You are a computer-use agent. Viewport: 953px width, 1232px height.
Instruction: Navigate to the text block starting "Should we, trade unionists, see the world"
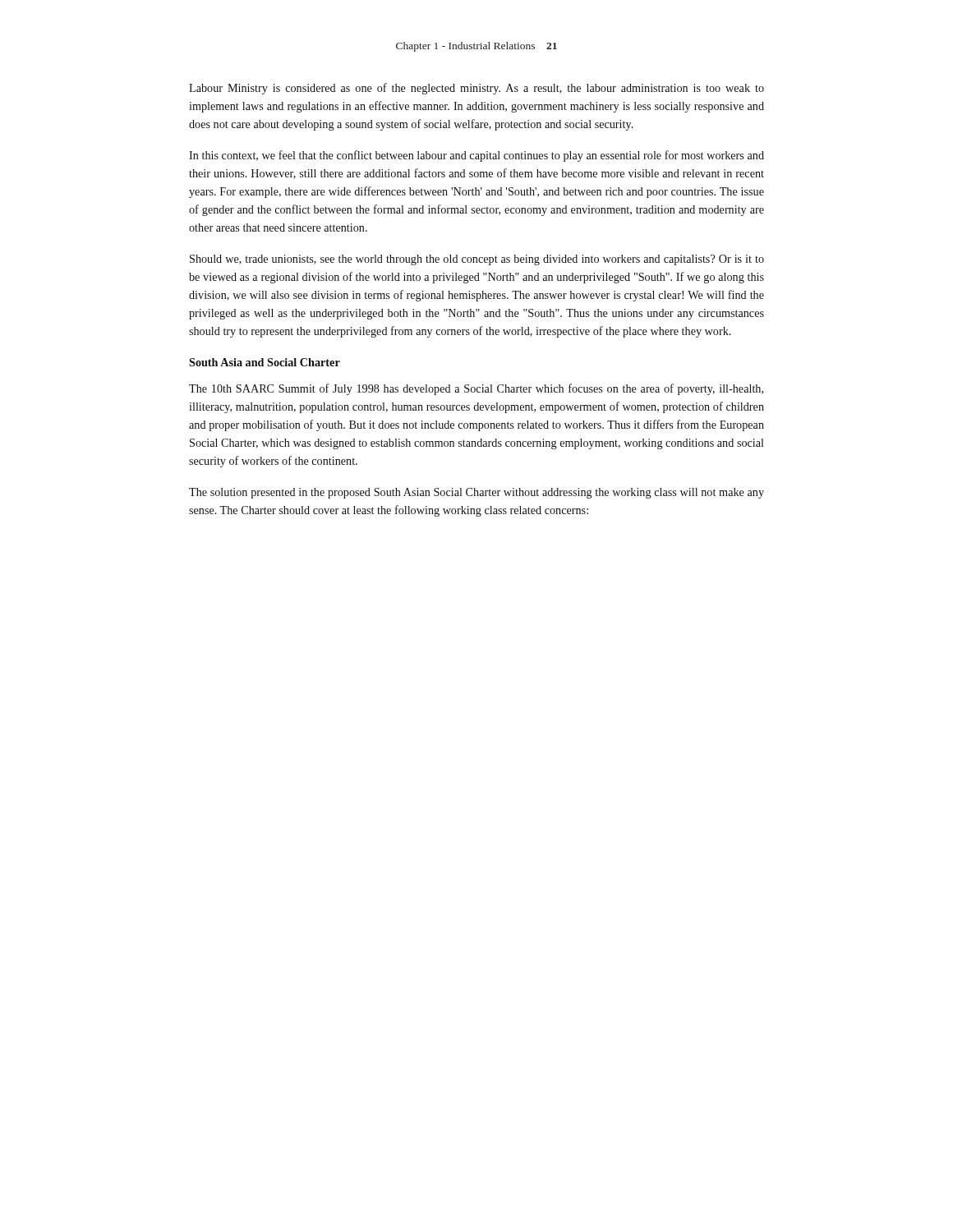(476, 295)
